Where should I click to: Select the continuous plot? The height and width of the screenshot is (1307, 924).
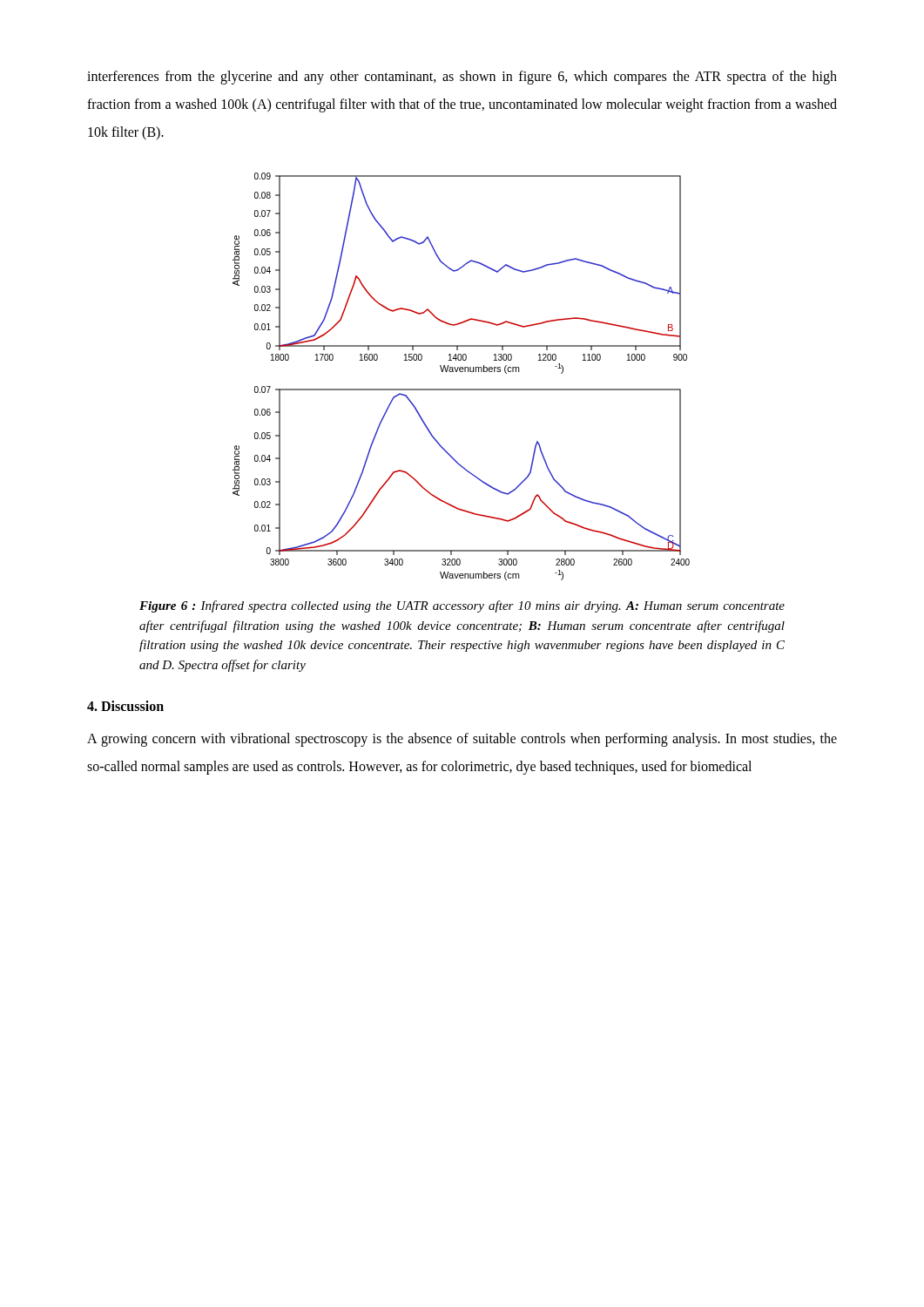click(462, 378)
